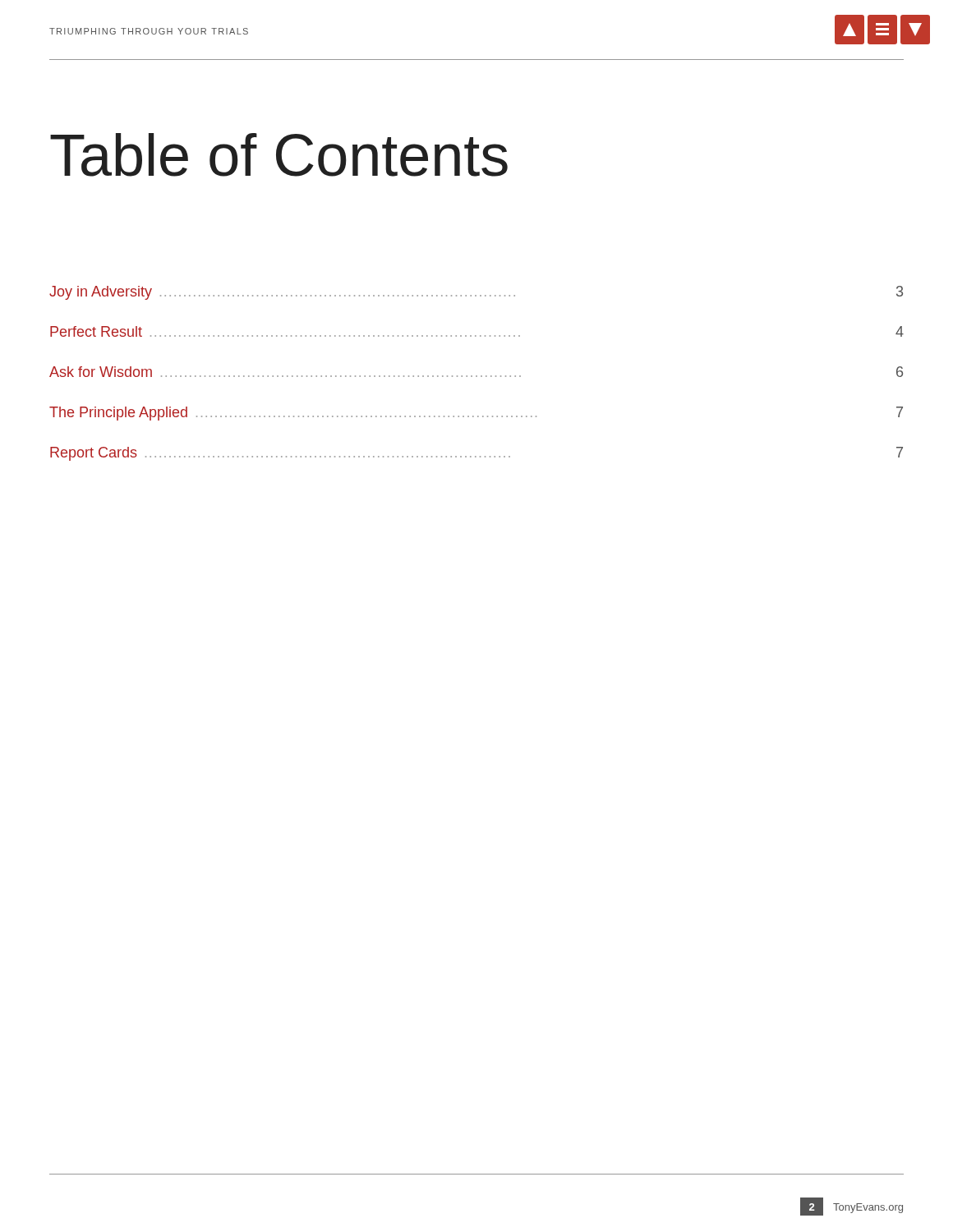Select the list item that reads "Ask for Wisdom"
The image size is (953, 1232).
[x=476, y=372]
